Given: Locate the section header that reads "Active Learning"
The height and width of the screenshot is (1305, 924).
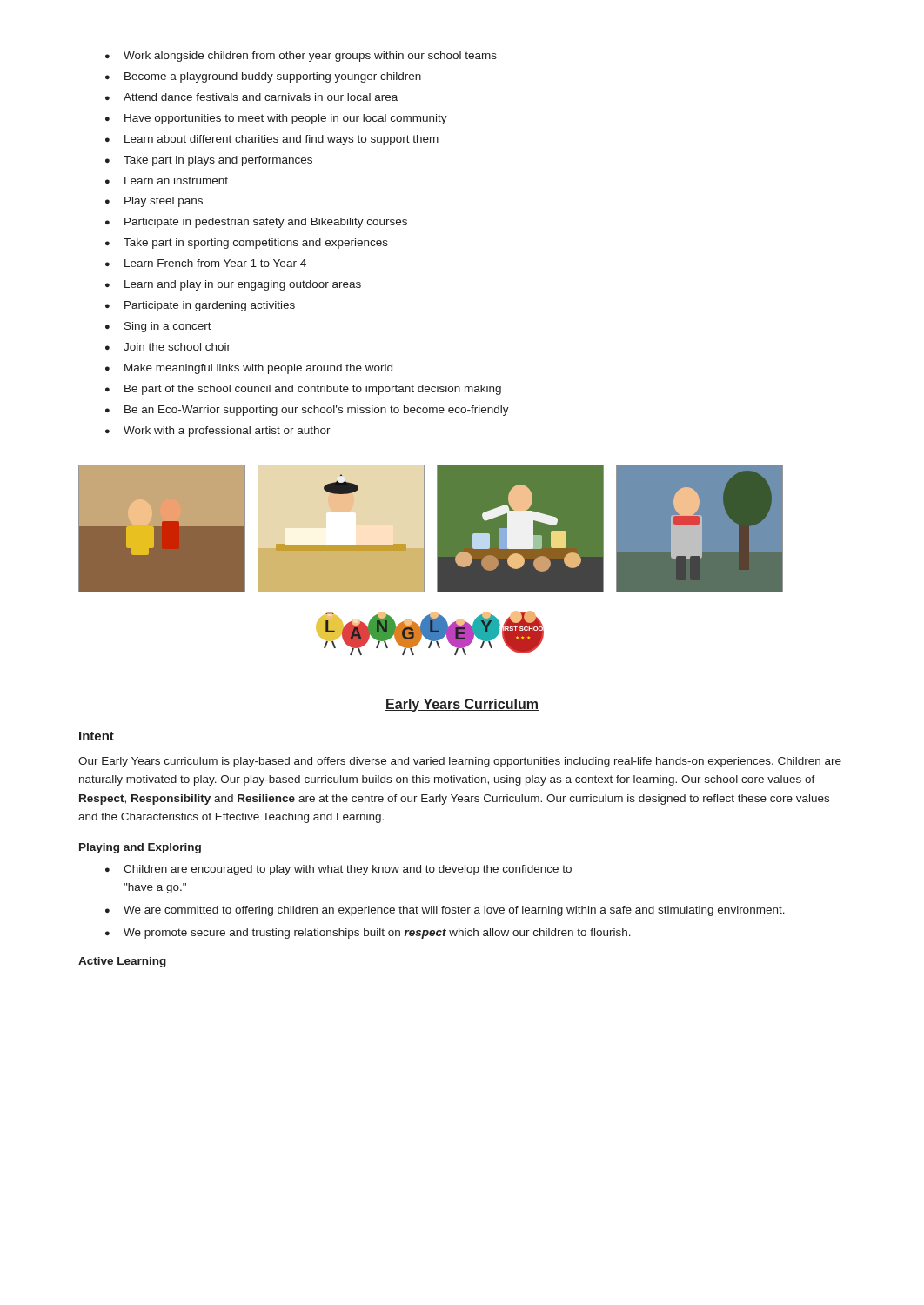Looking at the screenshot, I should (x=122, y=961).
